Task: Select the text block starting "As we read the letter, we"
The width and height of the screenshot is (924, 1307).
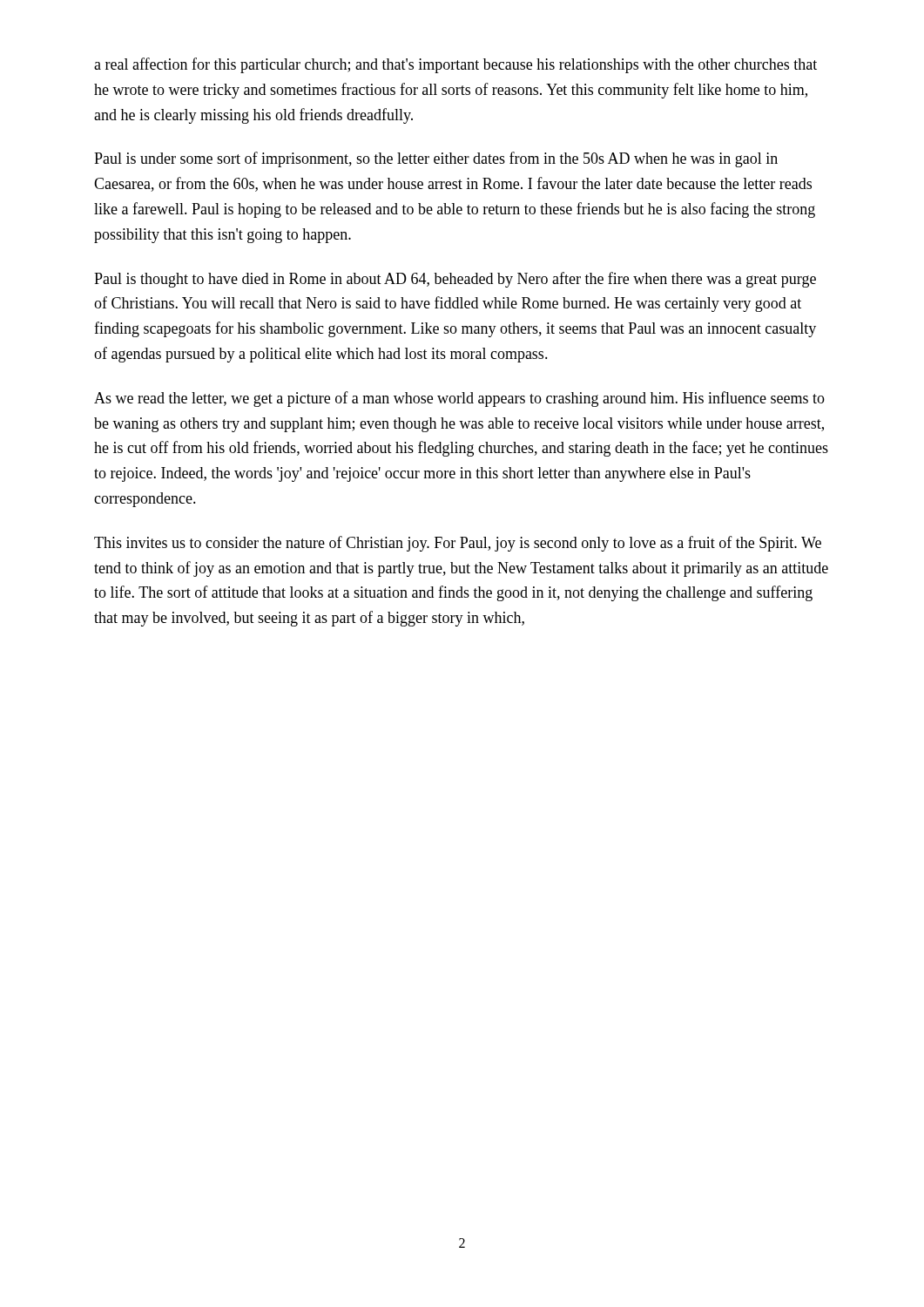Action: [x=461, y=448]
